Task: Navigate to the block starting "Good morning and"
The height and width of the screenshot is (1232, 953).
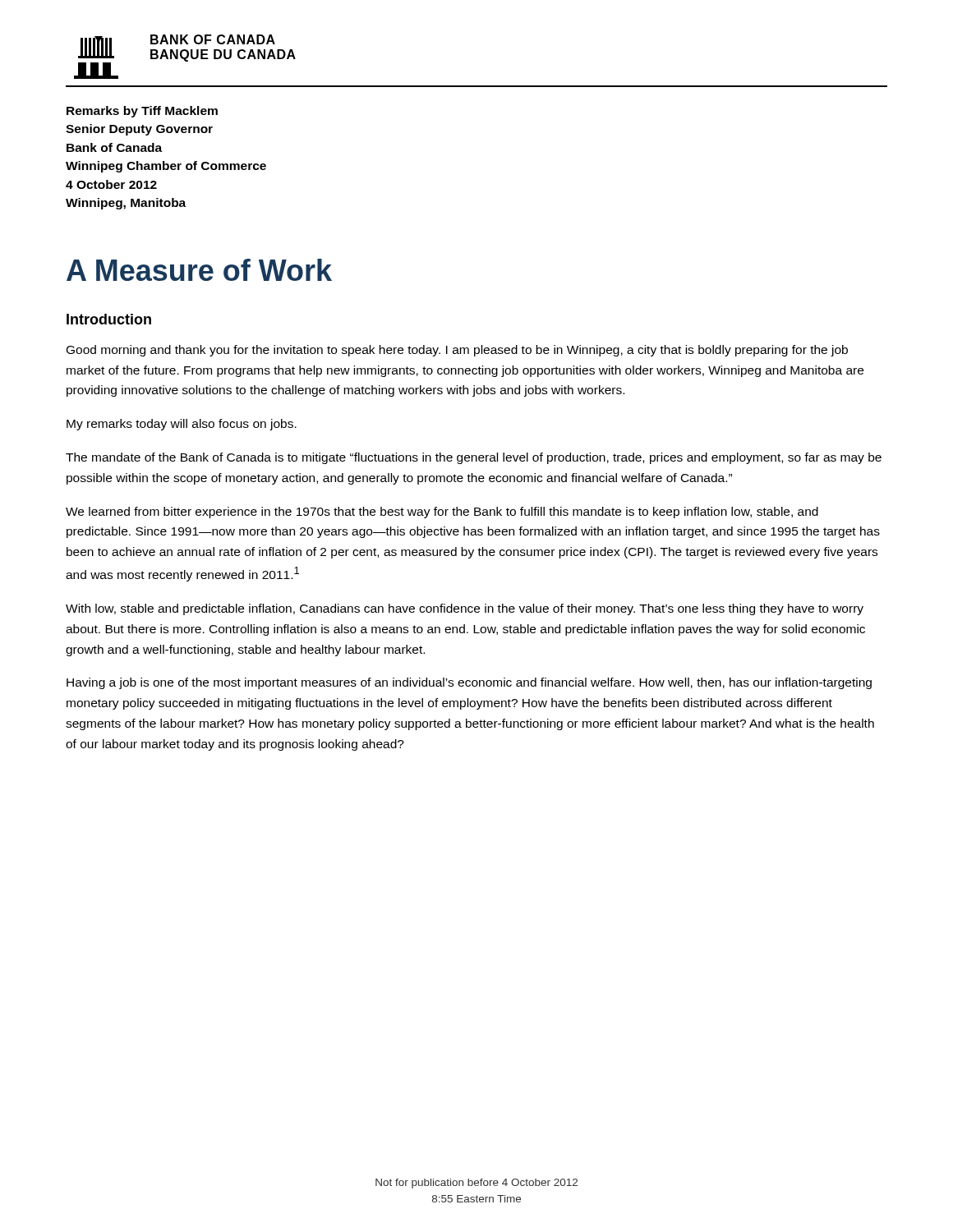Action: [476, 370]
